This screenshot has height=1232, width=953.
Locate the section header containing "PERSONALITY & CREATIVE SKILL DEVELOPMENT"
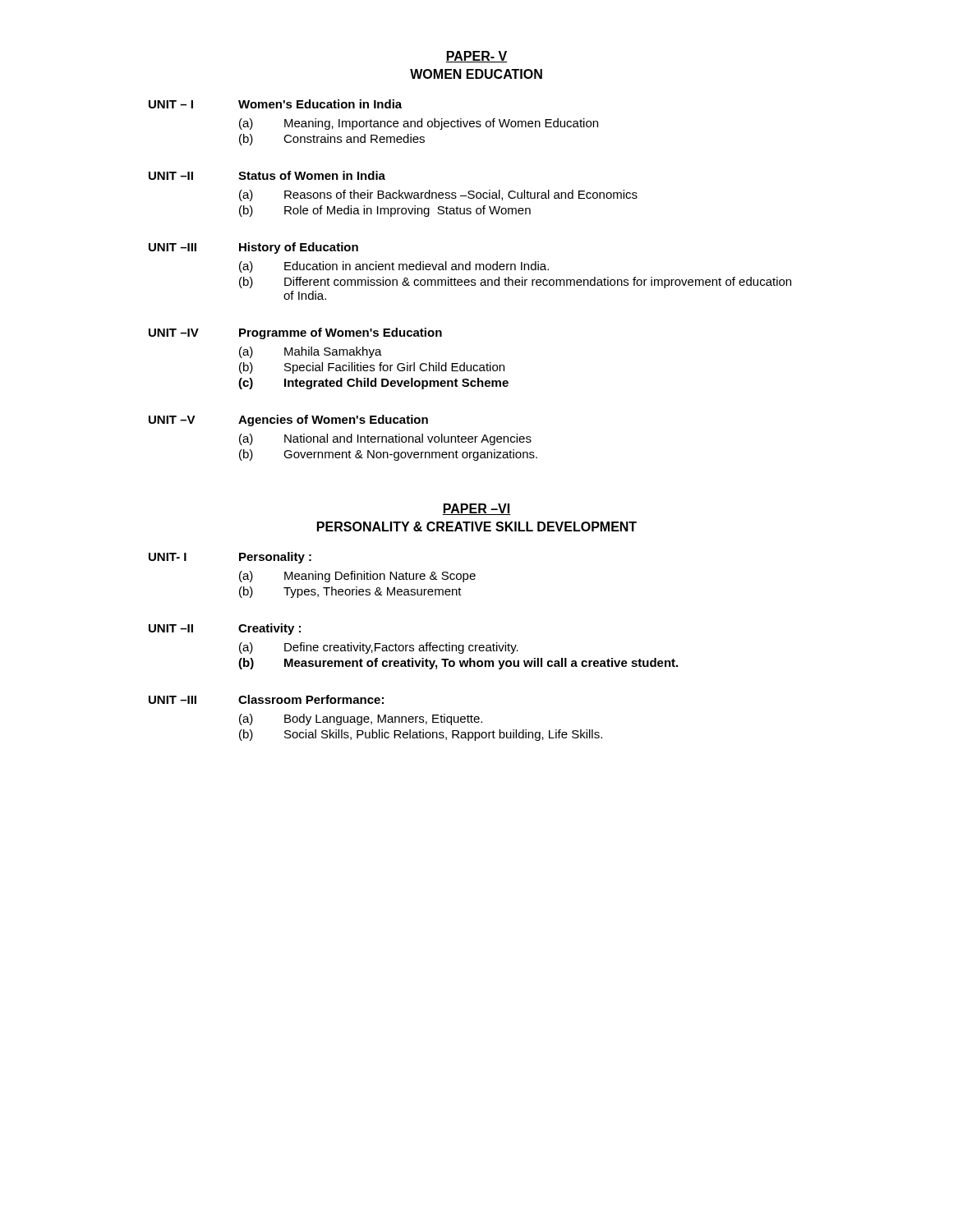476,527
